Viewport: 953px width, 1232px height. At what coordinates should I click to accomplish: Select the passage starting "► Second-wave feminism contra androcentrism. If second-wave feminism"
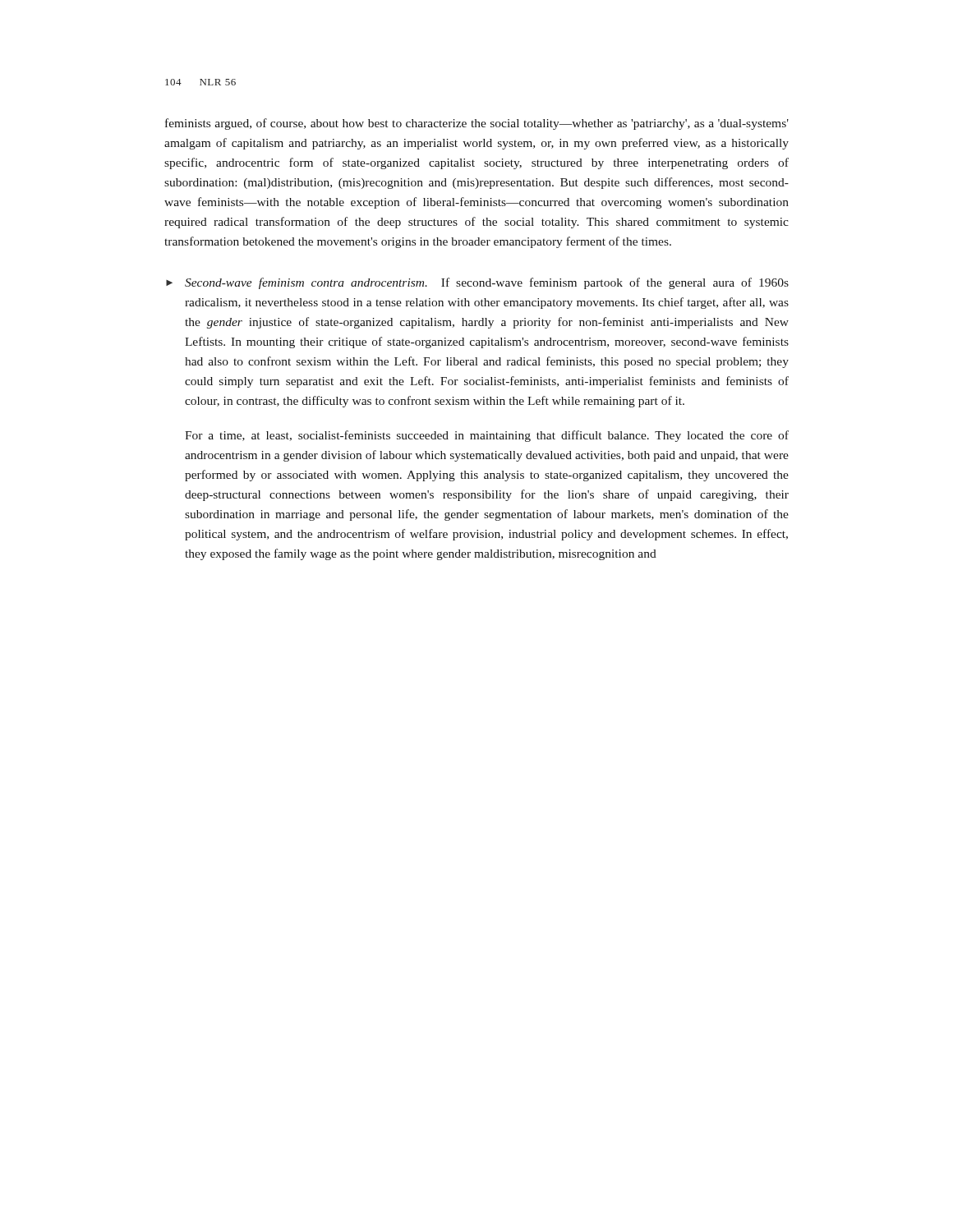477,283
